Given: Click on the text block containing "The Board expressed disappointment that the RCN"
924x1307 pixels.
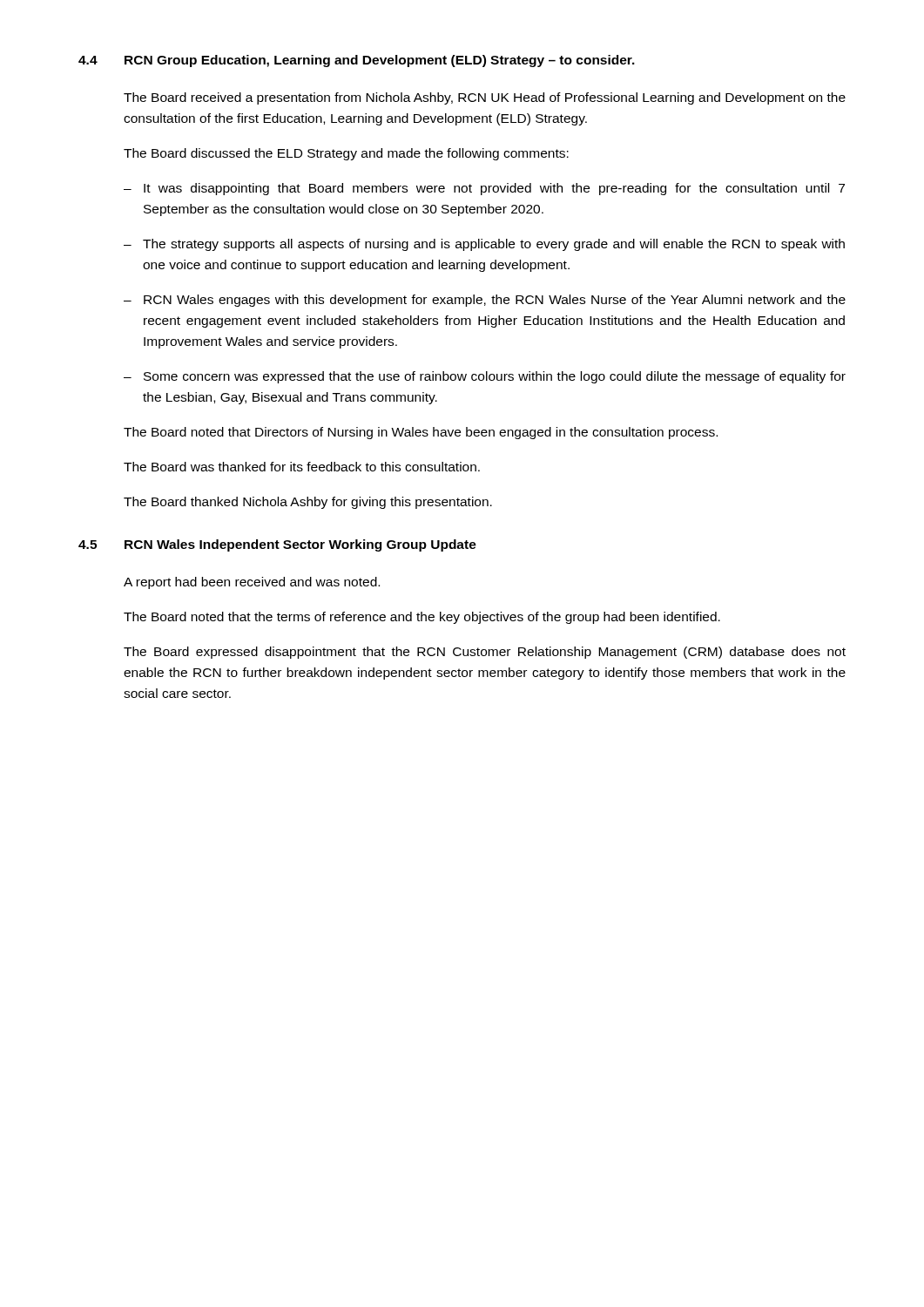Looking at the screenshot, I should (x=485, y=672).
